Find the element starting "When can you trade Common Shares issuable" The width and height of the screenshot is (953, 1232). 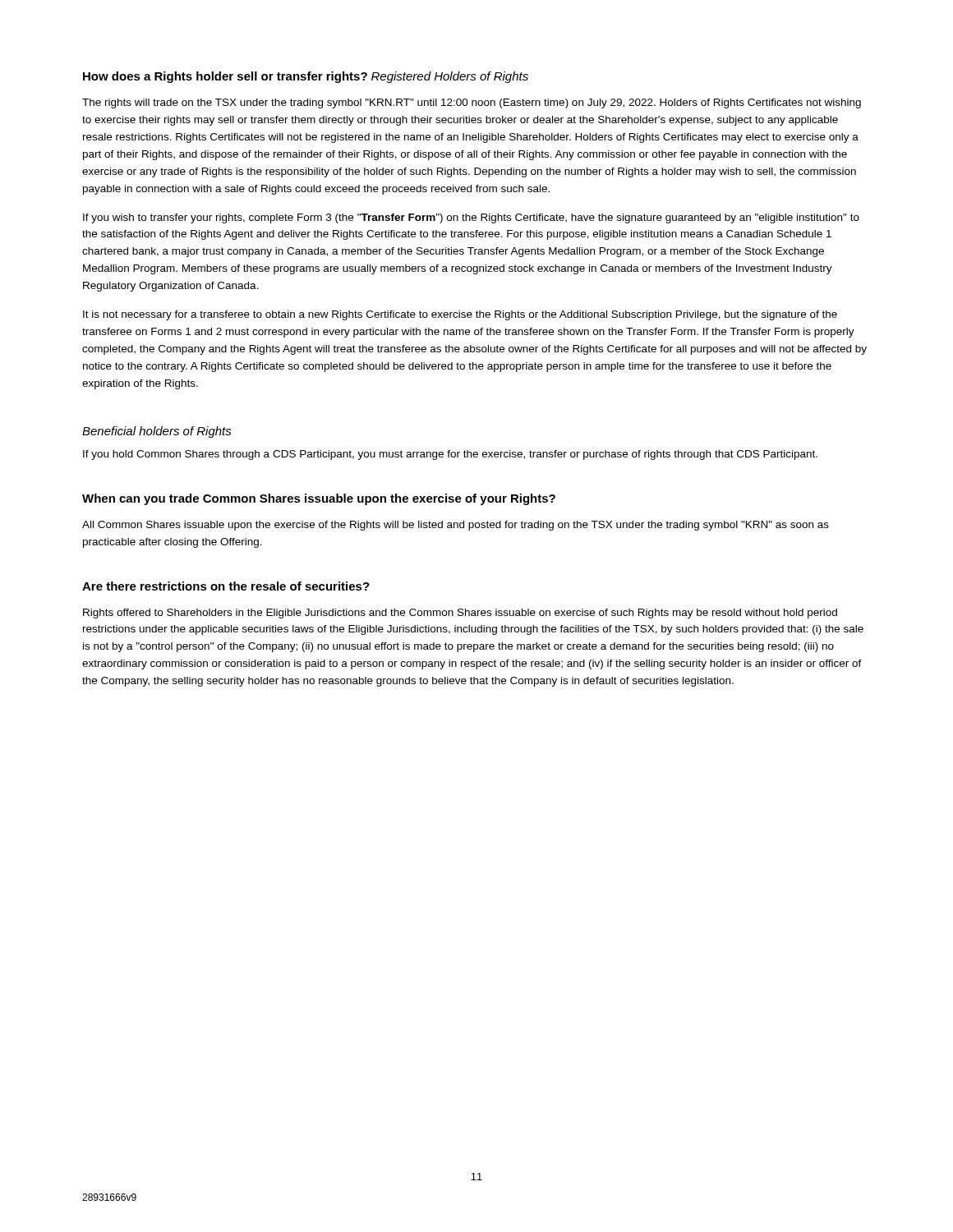tap(319, 498)
